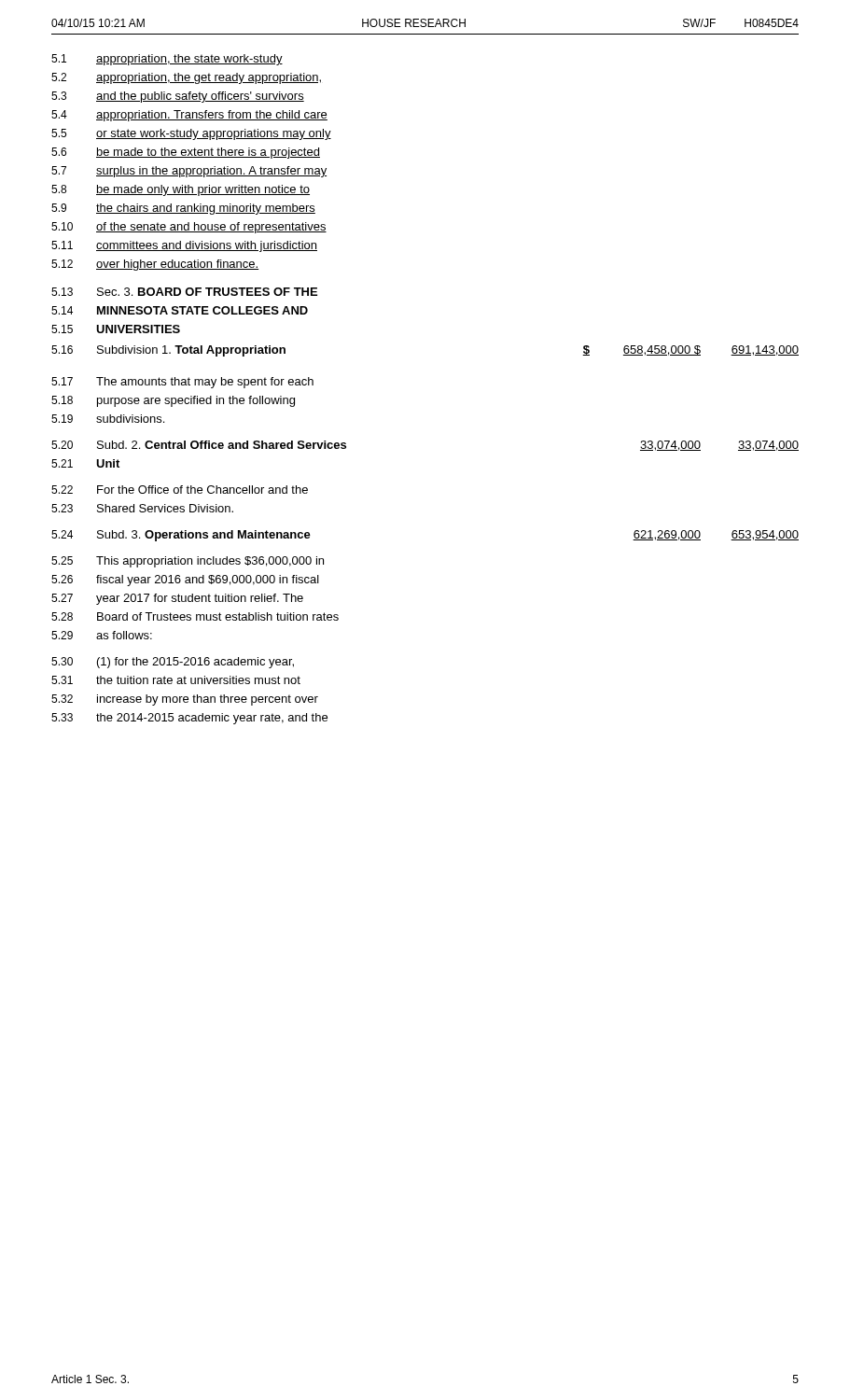Click where it says "5.7 surplus in the appropriation. A transfer may"
This screenshot has width=850, height=1400.
[x=189, y=172]
